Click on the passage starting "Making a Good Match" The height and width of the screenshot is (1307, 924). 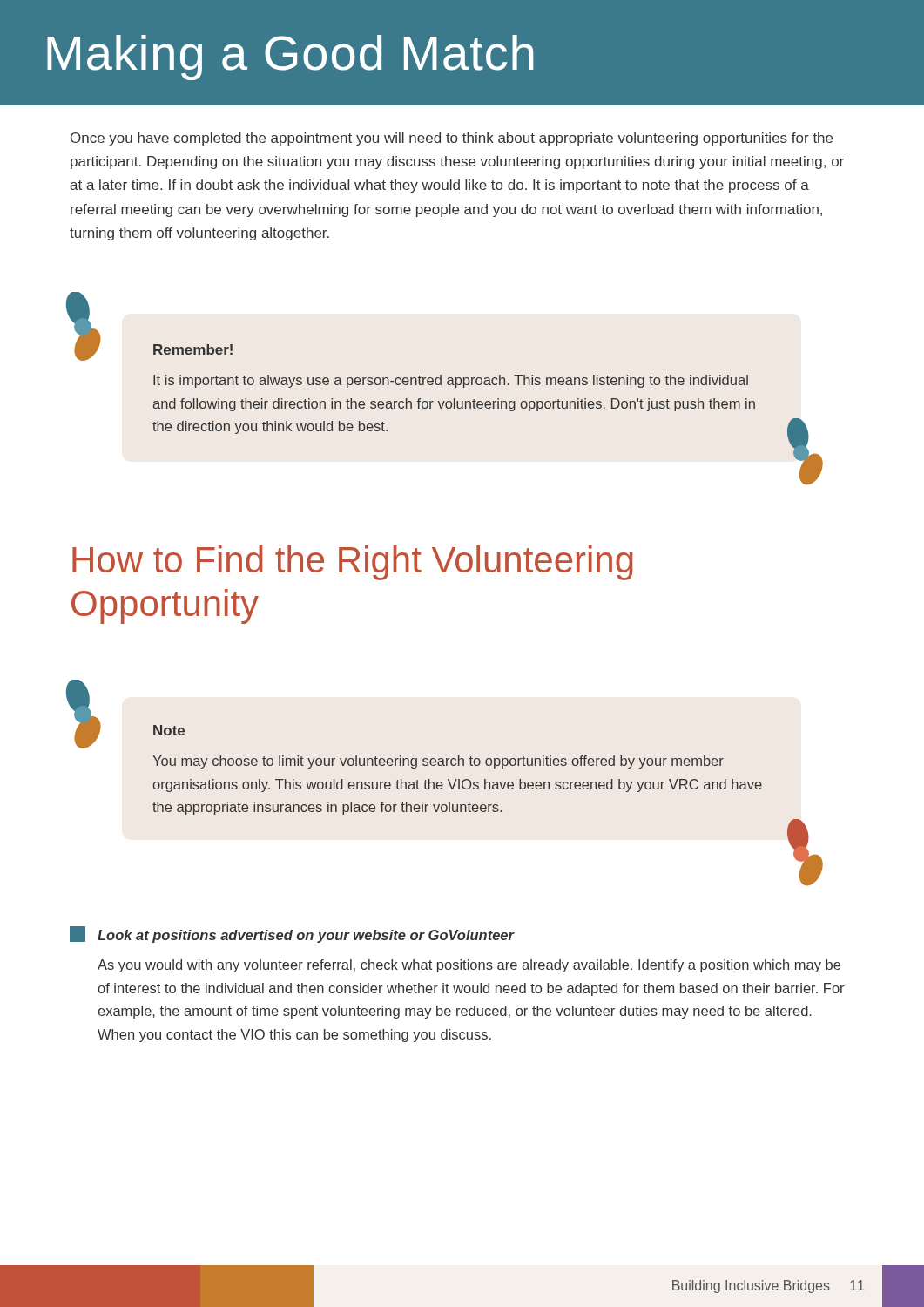pyautogui.click(x=462, y=53)
